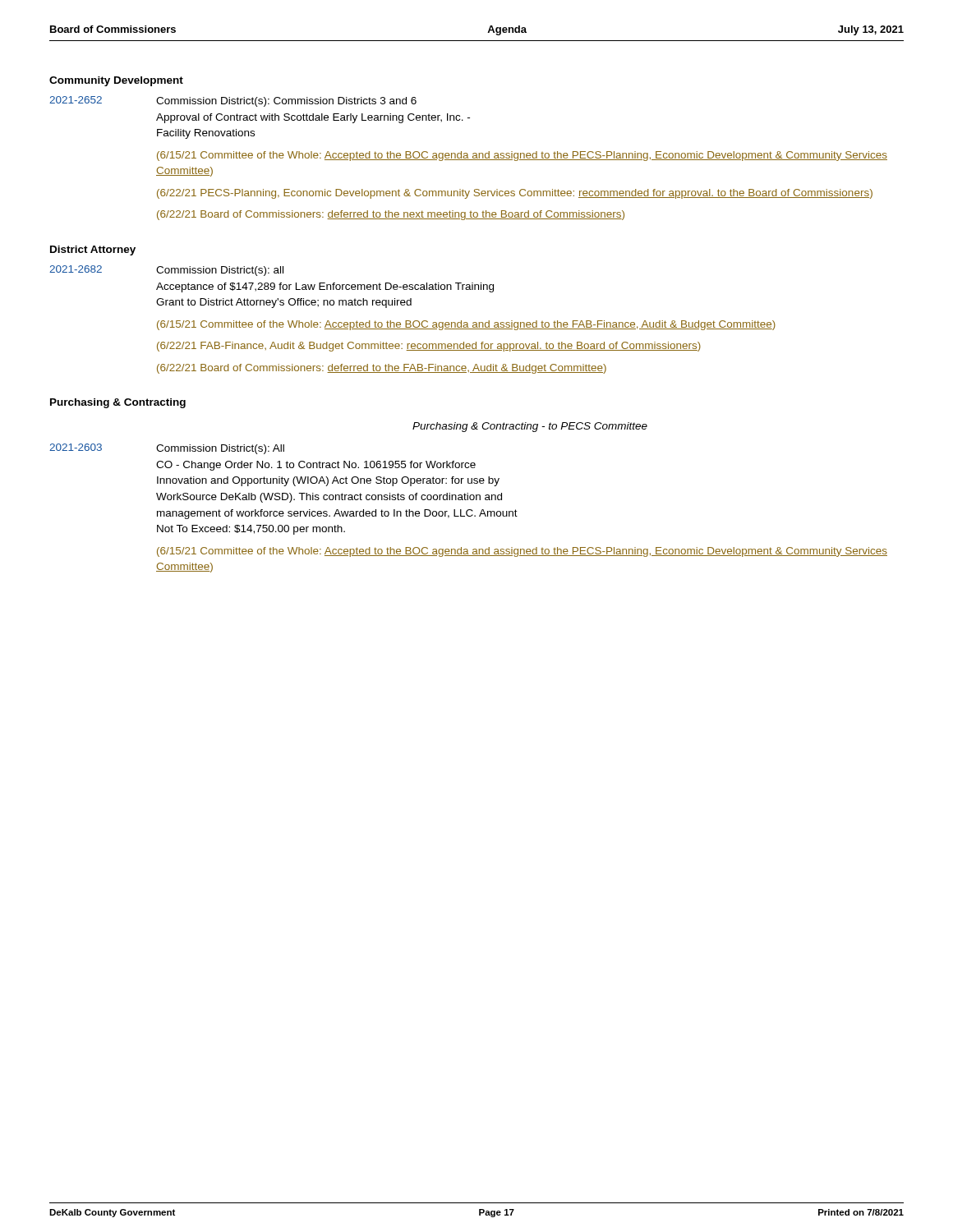Image resolution: width=953 pixels, height=1232 pixels.
Task: Locate the text block that says "Commission District(s): All CO"
Action: point(220,449)
